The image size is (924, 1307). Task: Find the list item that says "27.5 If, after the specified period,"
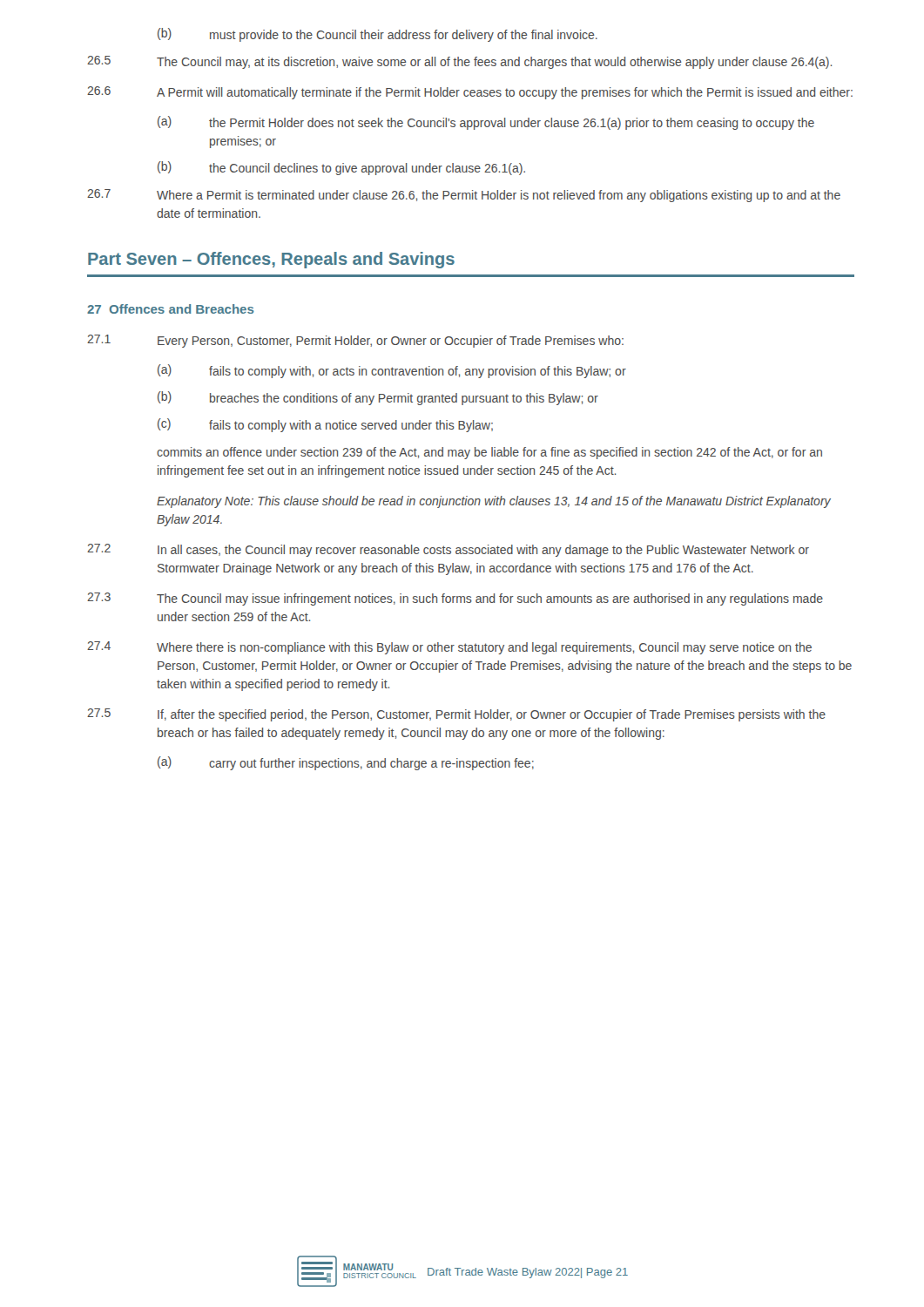[471, 724]
